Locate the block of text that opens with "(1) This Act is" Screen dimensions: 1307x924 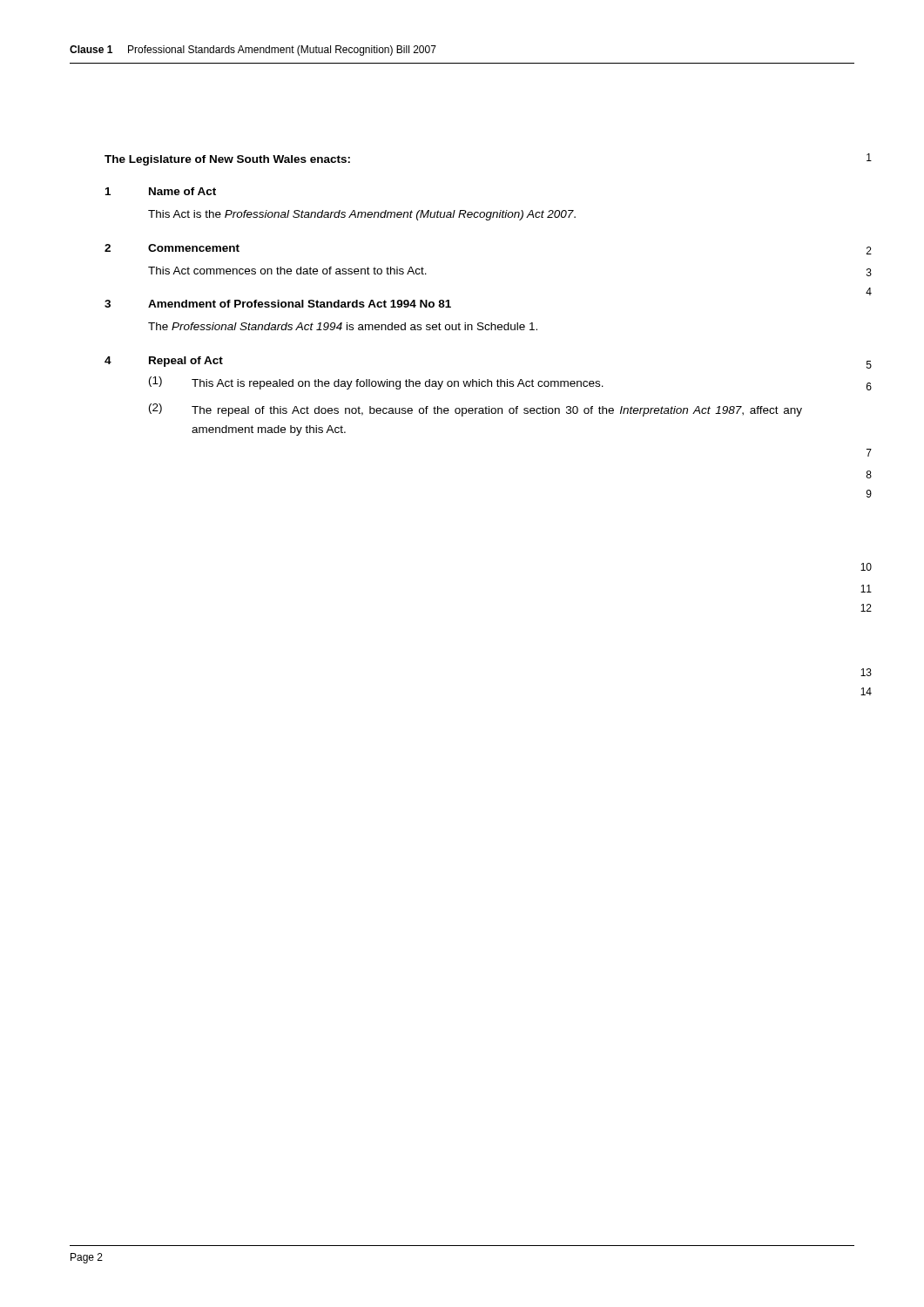click(453, 383)
